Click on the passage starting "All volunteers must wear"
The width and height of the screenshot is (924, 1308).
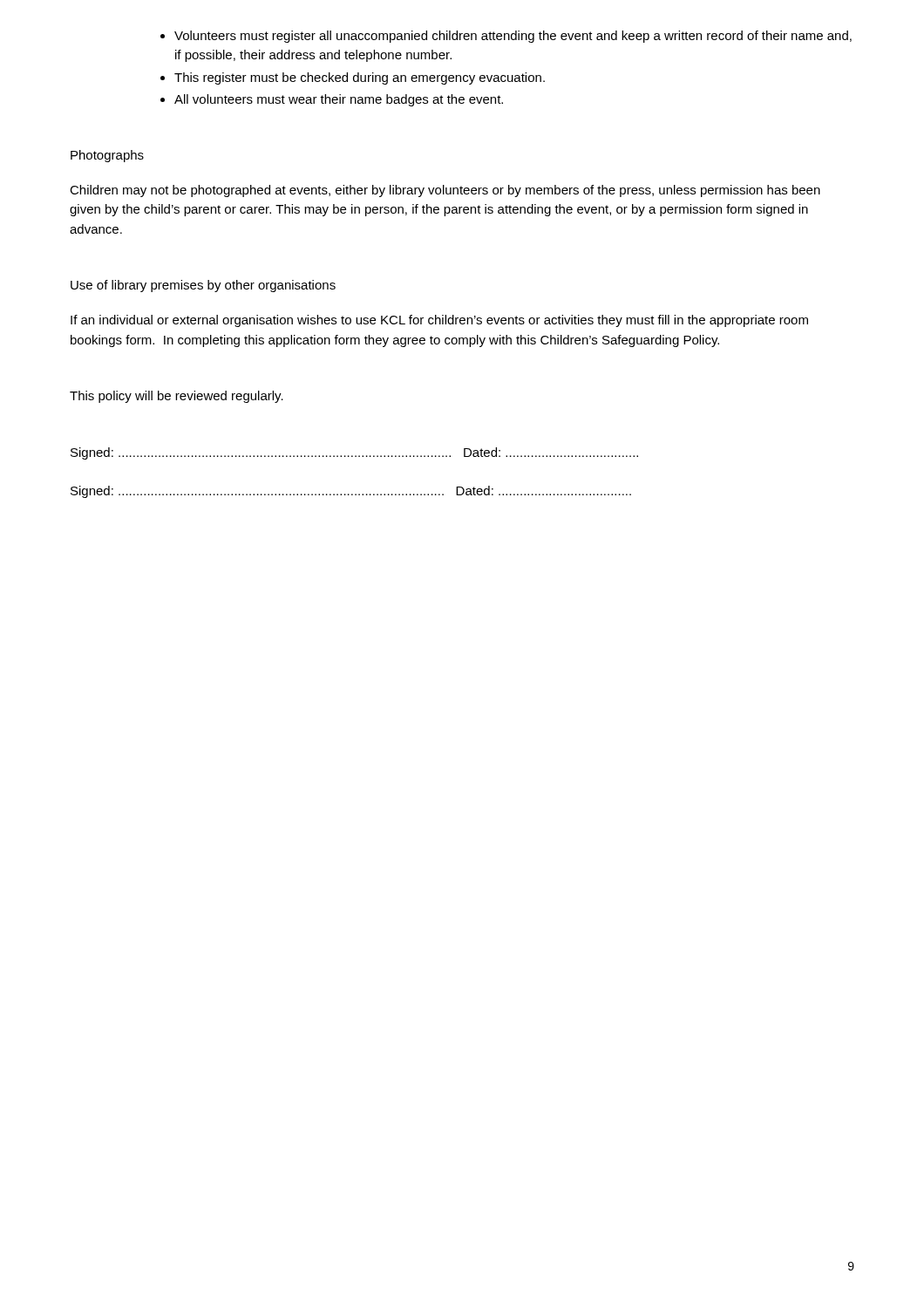(339, 100)
